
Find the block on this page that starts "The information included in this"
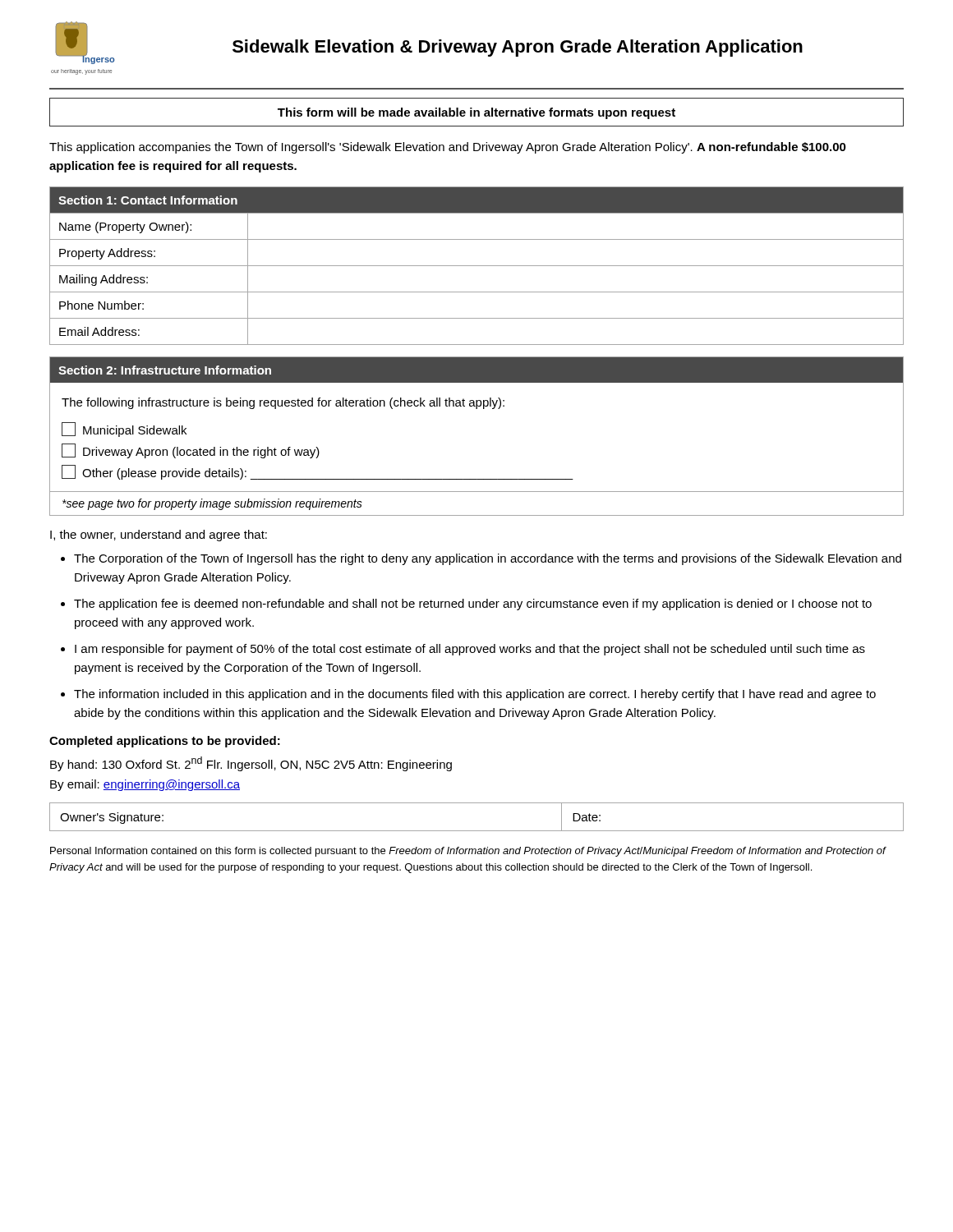click(475, 703)
